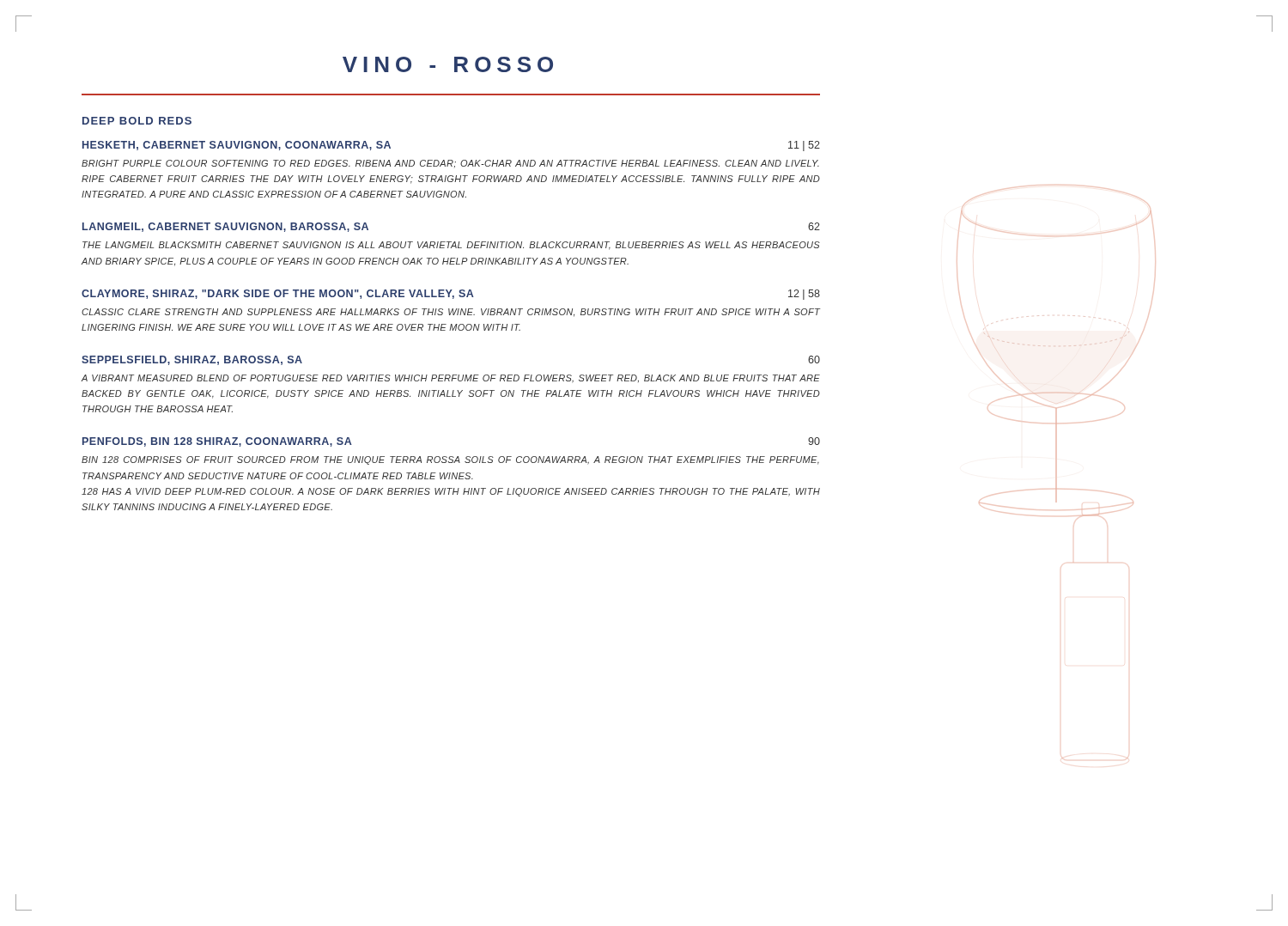This screenshot has width=1288, height=926.
Task: Point to "Vino - Rosso"
Action: pyautogui.click(x=451, y=65)
